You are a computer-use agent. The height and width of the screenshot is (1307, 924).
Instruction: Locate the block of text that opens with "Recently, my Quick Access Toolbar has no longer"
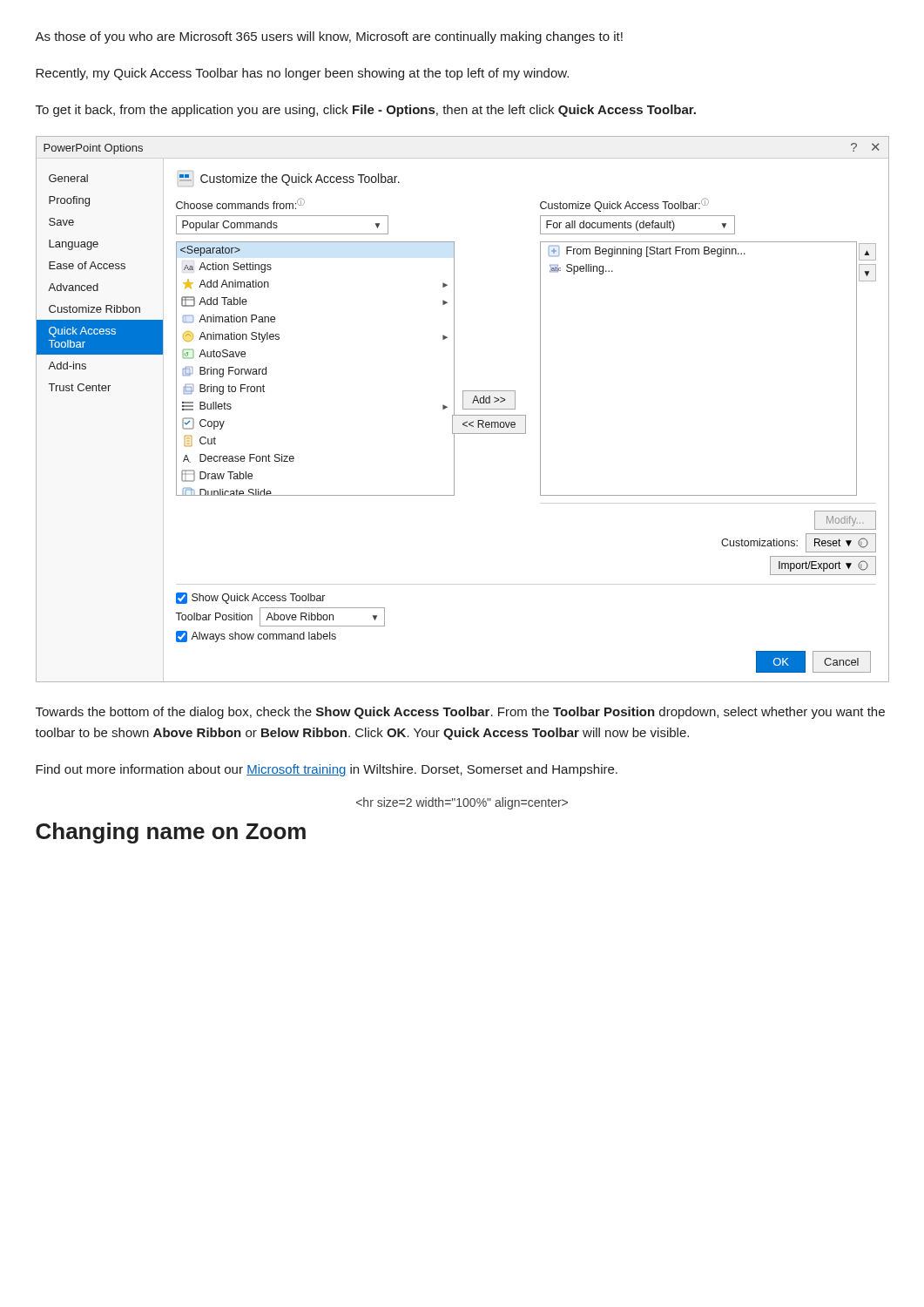pos(303,73)
